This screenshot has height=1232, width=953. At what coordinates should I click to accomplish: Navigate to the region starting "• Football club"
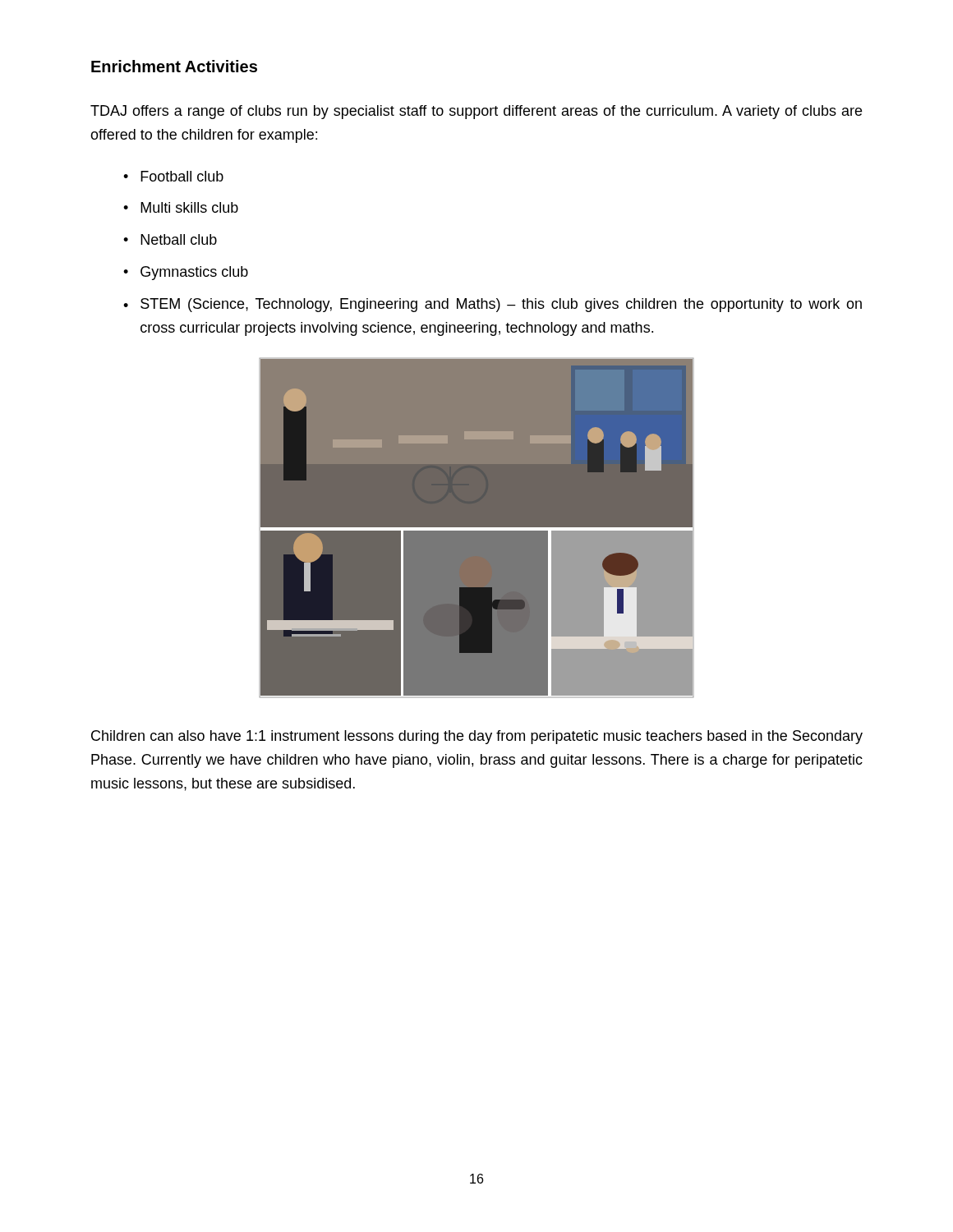pyautogui.click(x=173, y=176)
